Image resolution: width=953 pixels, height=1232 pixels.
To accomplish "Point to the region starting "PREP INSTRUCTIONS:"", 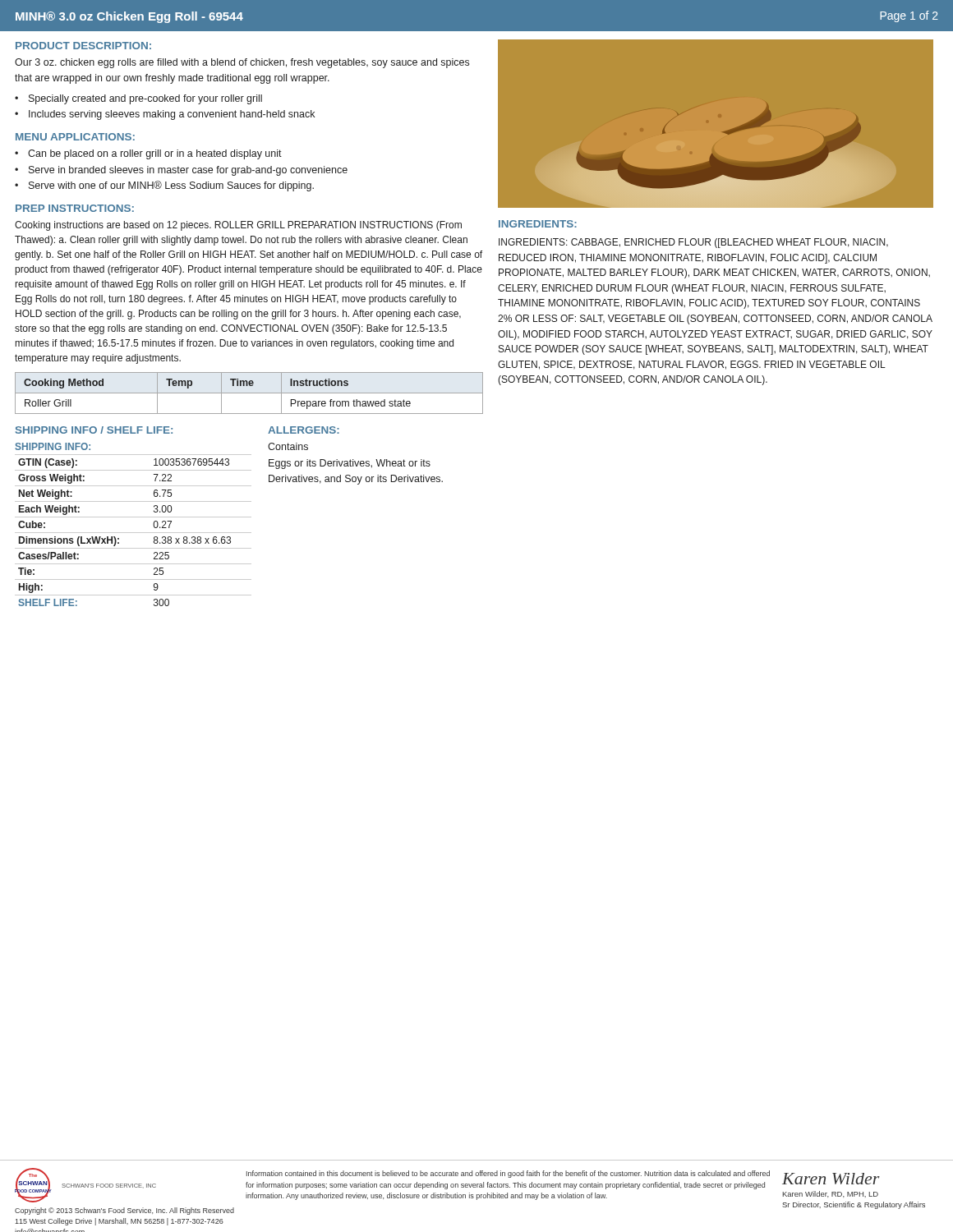I will pyautogui.click(x=75, y=208).
